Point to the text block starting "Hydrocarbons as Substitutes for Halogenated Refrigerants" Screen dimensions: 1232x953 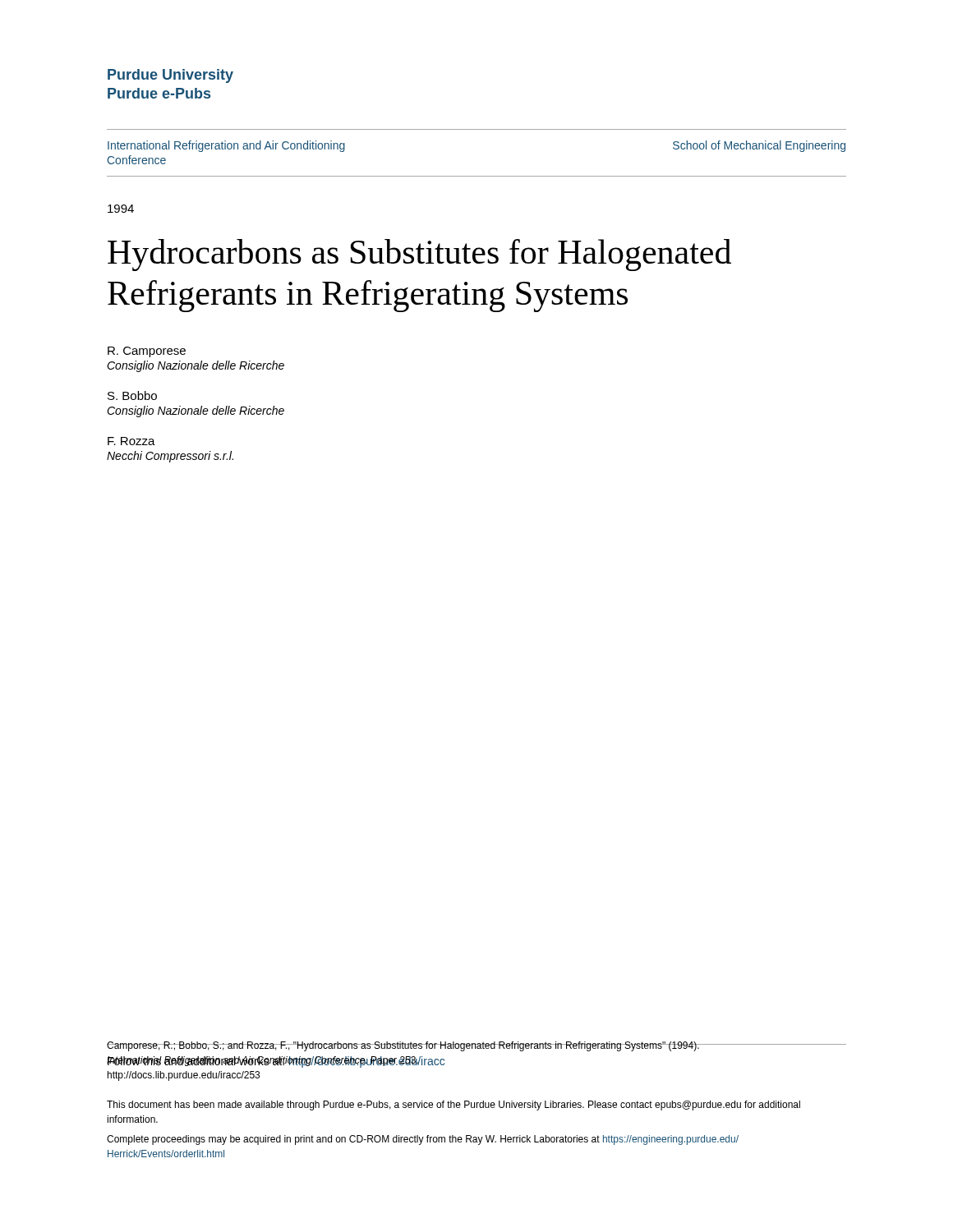419,273
